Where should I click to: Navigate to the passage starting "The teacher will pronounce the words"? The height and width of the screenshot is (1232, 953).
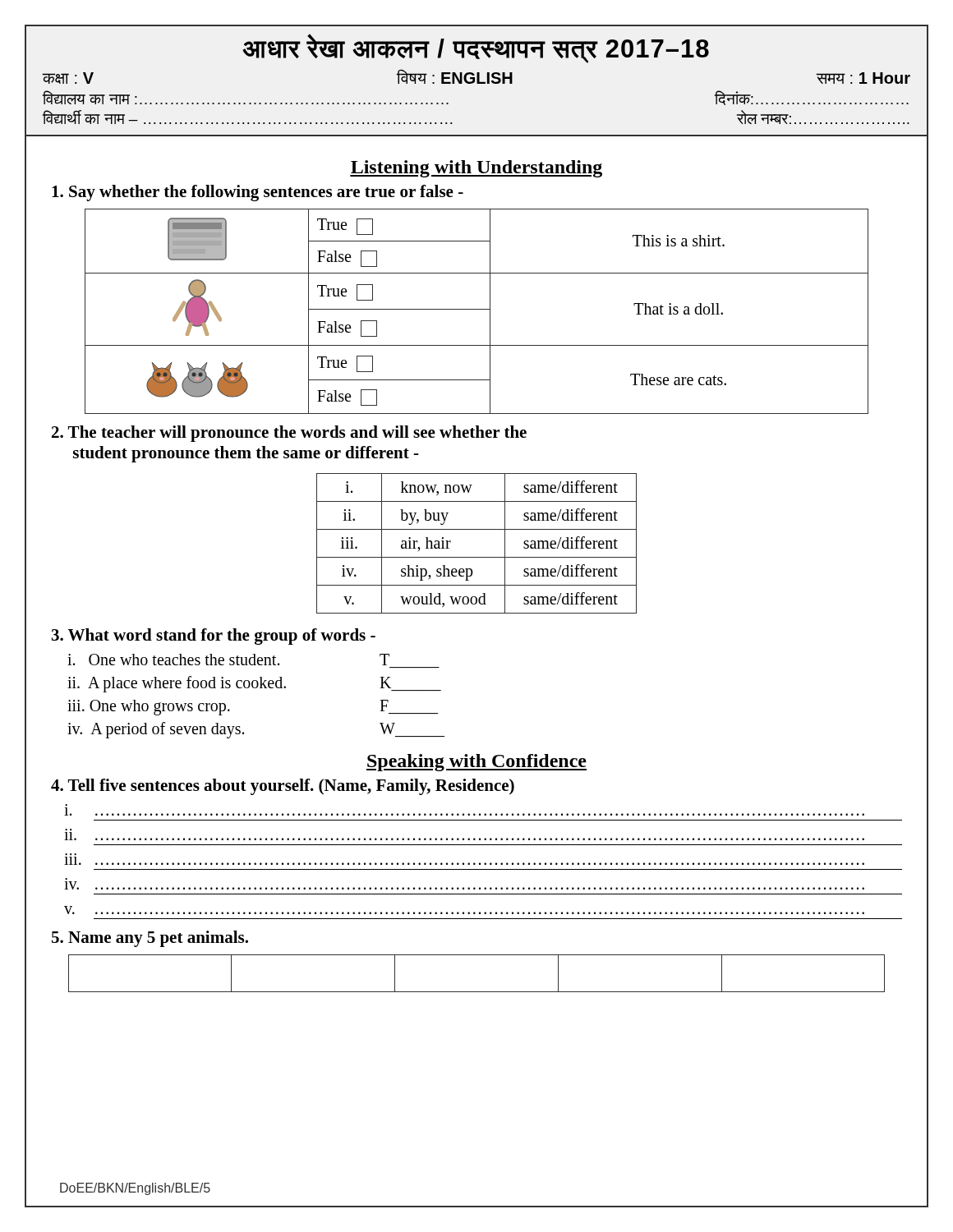tap(289, 442)
